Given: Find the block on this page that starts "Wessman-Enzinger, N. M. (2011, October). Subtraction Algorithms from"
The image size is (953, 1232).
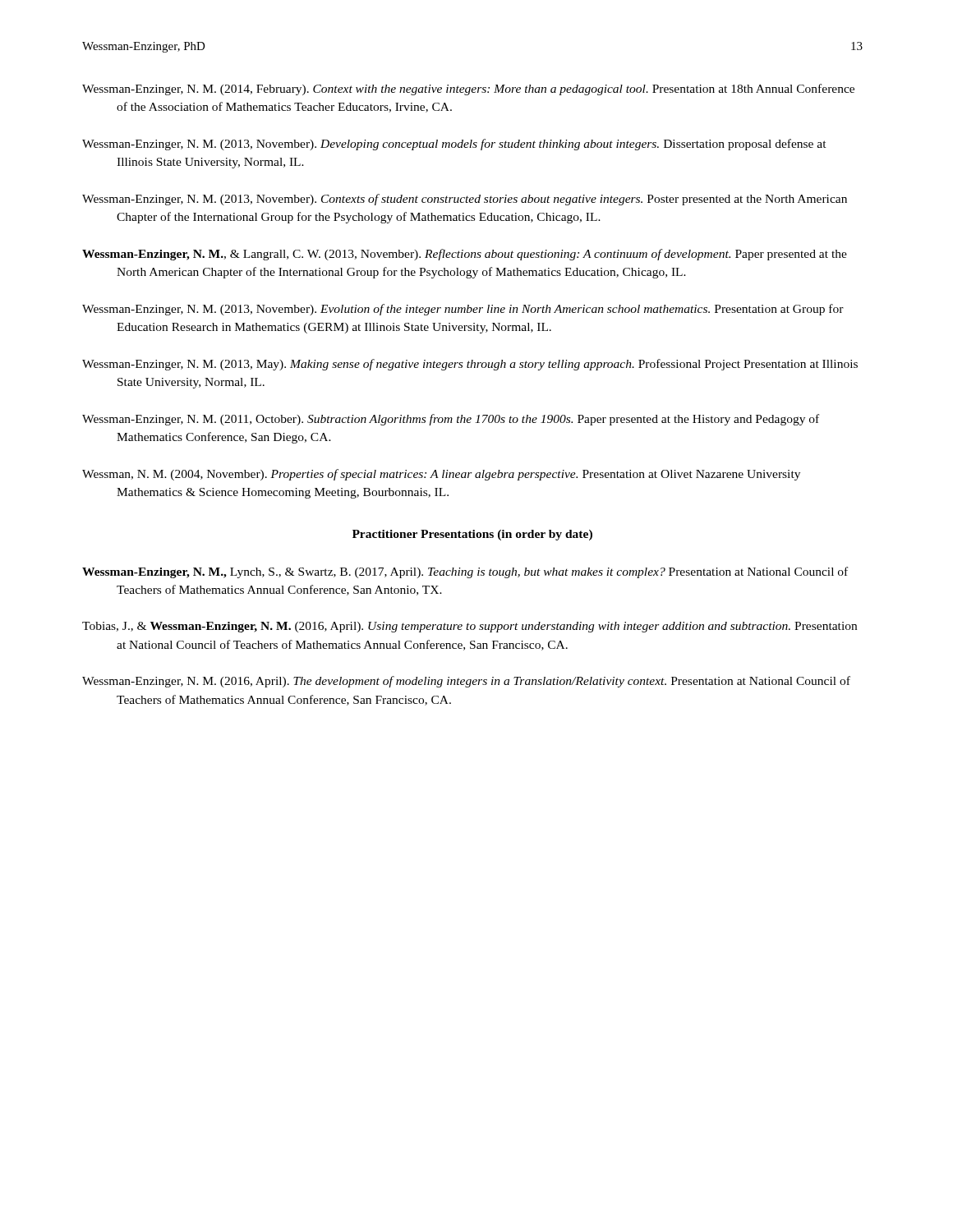Looking at the screenshot, I should tap(472, 428).
